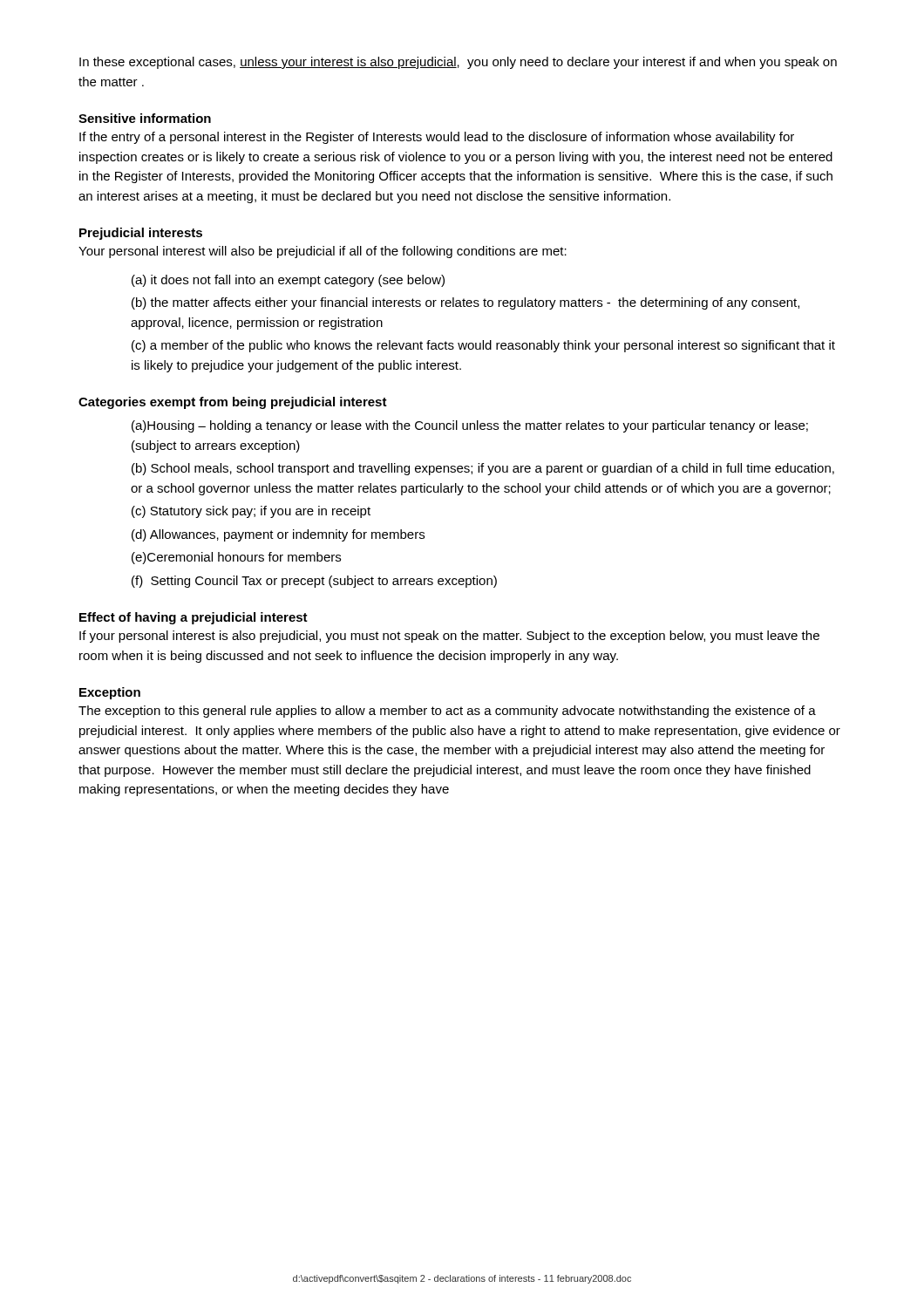Locate the block of text that opens with "The exception to this general rule"
Viewport: 924px width, 1308px height.
coord(459,749)
